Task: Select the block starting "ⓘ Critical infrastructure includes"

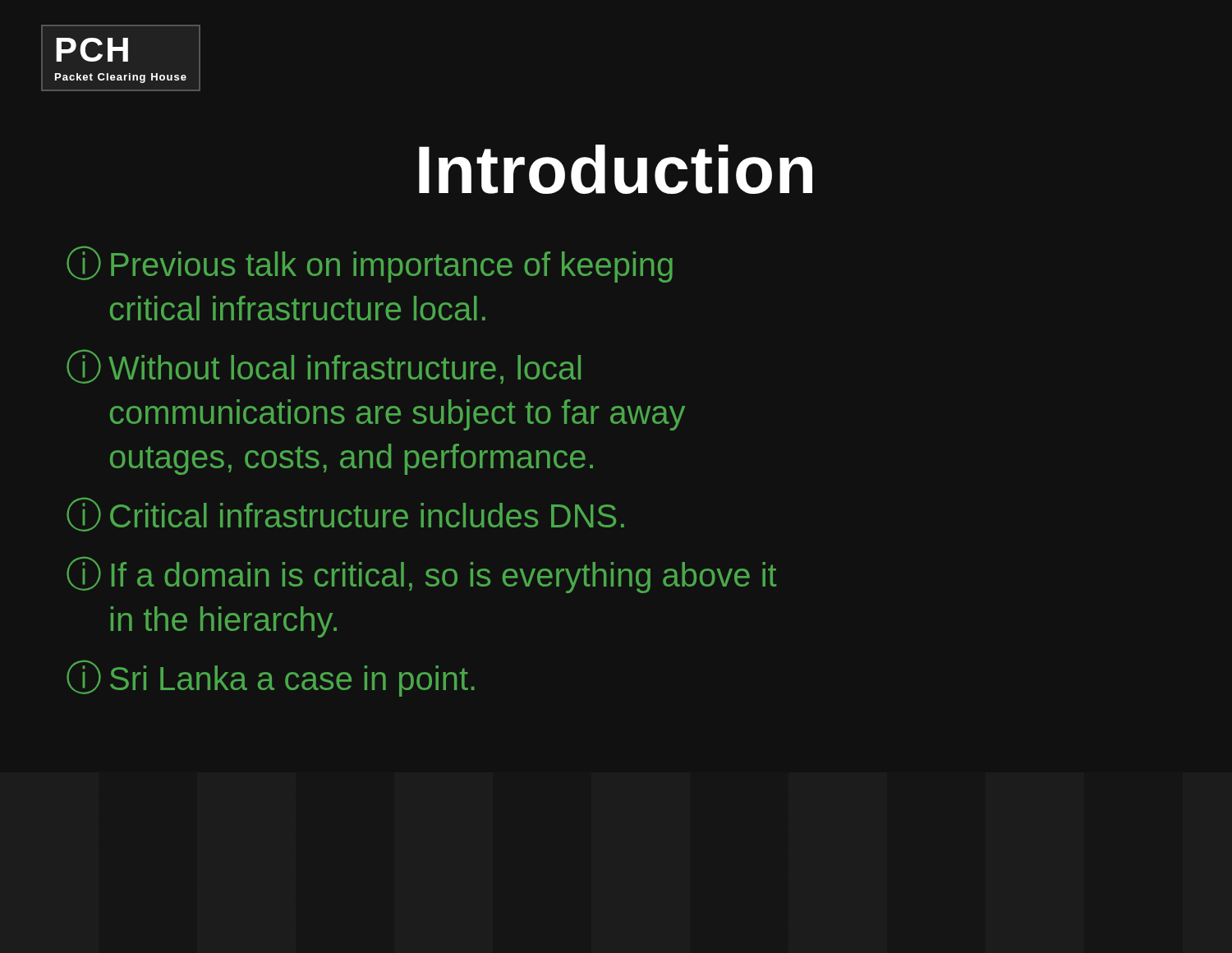Action: pyautogui.click(x=346, y=516)
